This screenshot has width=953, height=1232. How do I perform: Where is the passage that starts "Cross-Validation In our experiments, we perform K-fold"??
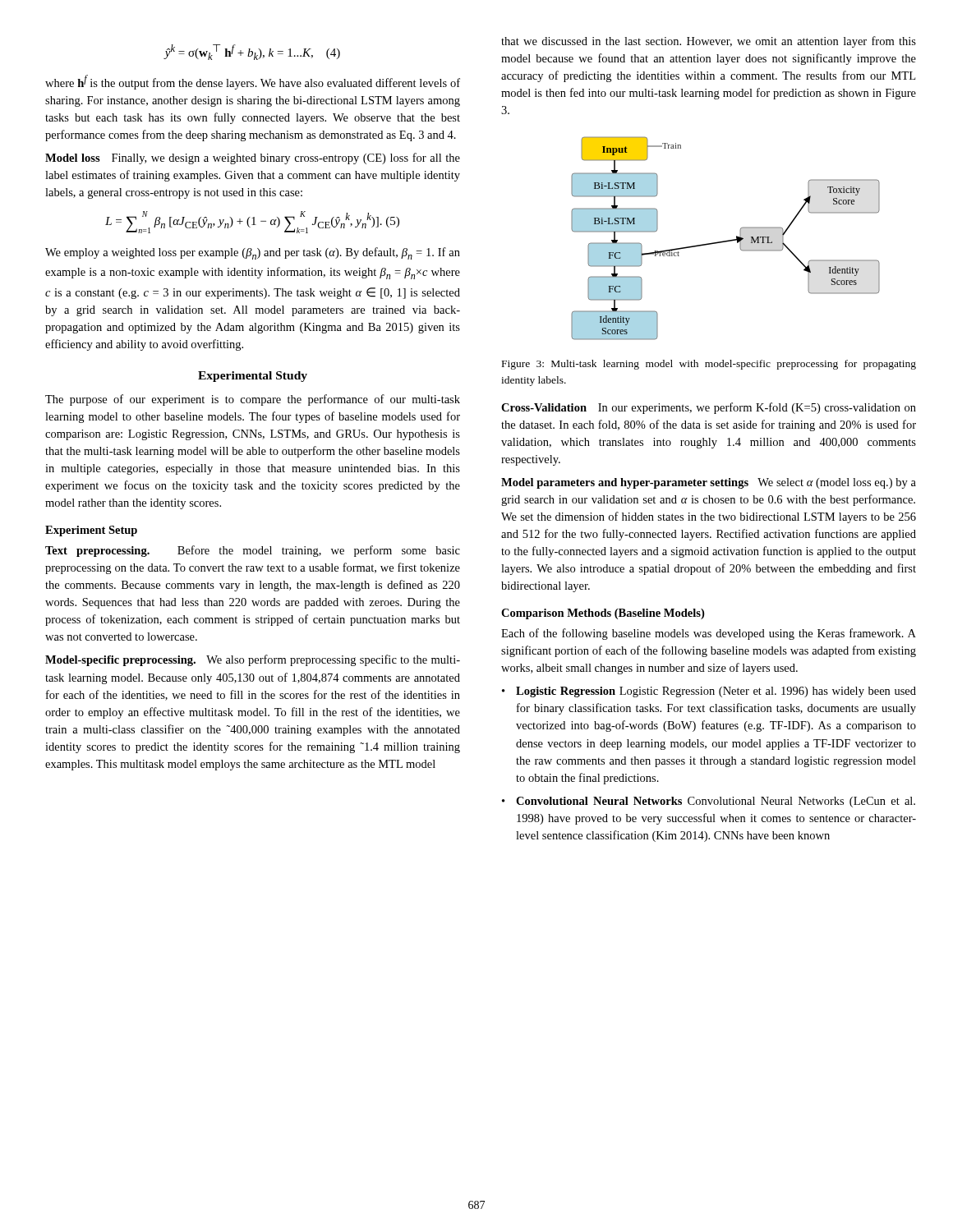(x=709, y=434)
